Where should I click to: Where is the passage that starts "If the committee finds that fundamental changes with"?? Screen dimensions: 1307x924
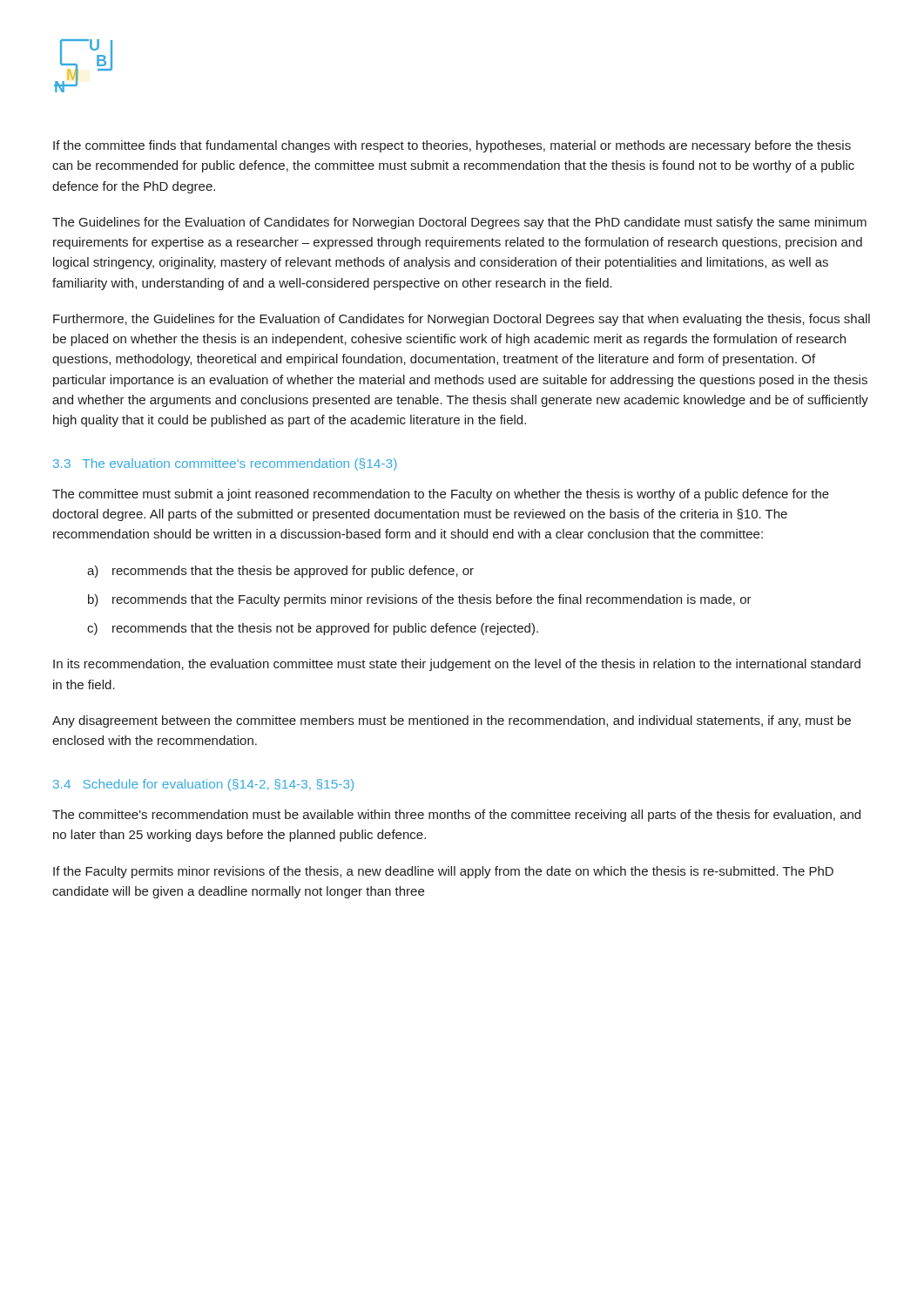[462, 165]
